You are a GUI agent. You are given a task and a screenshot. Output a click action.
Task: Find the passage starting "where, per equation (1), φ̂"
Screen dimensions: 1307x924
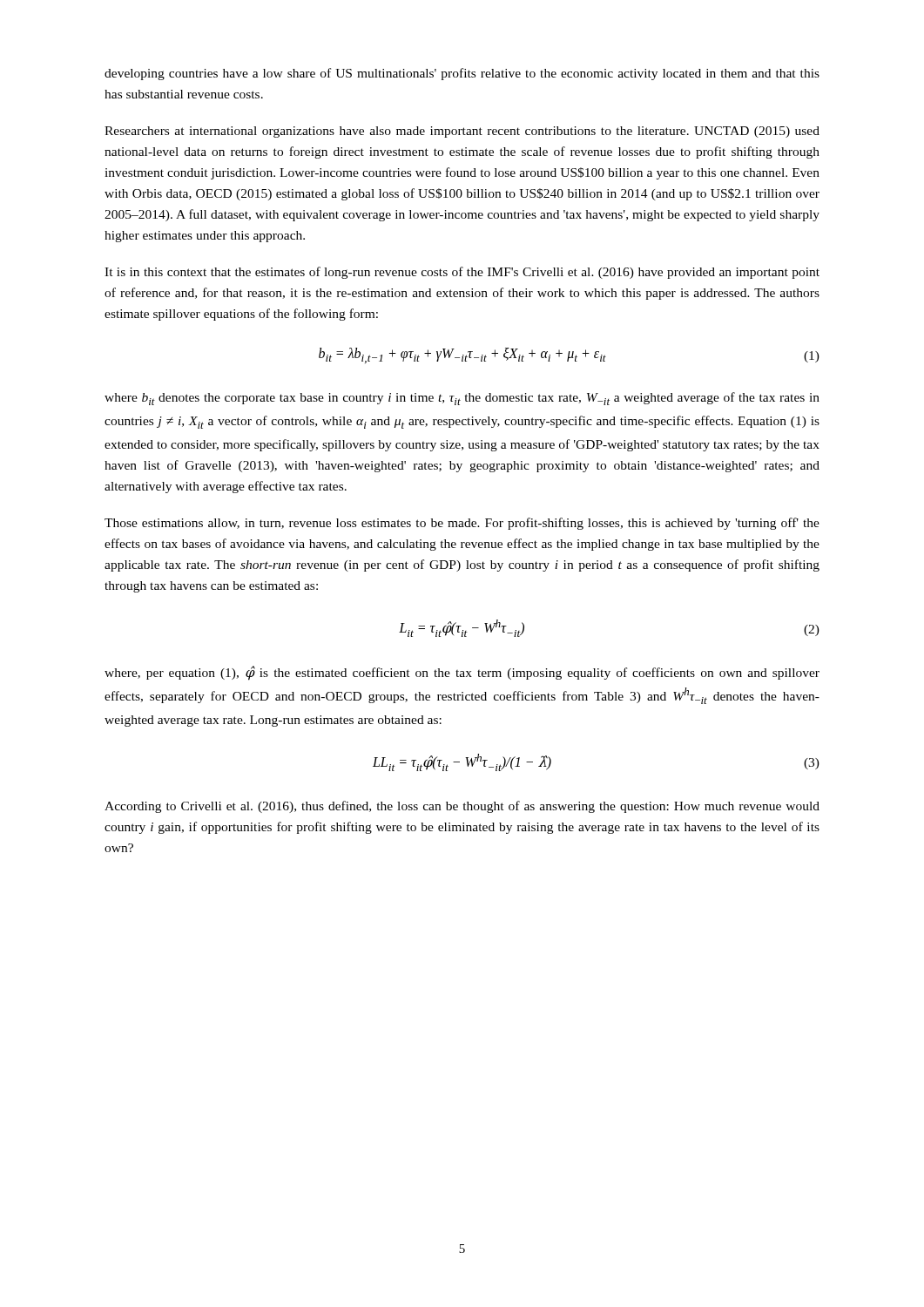[x=462, y=695]
